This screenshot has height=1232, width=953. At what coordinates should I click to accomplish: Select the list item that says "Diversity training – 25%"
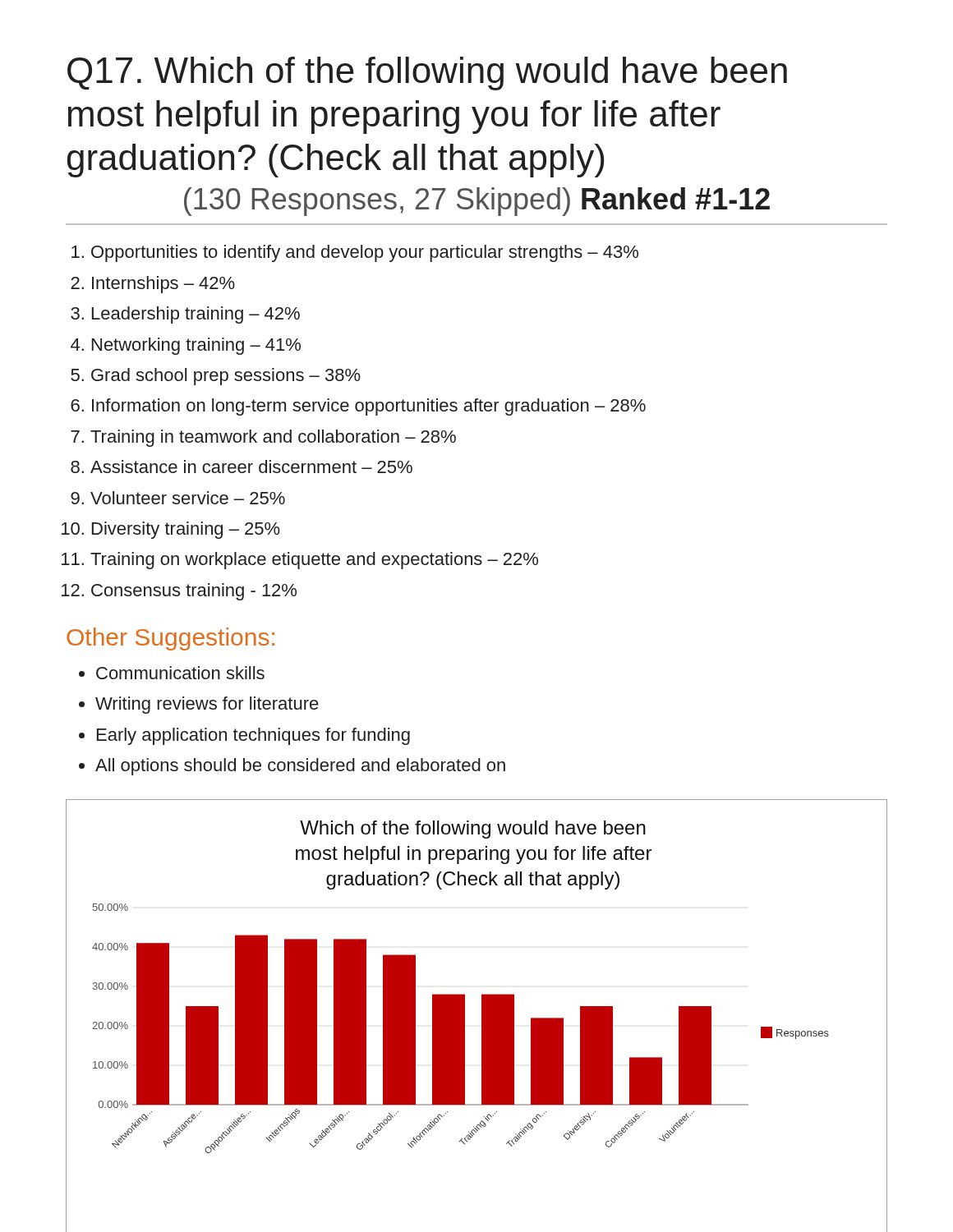tap(186, 530)
